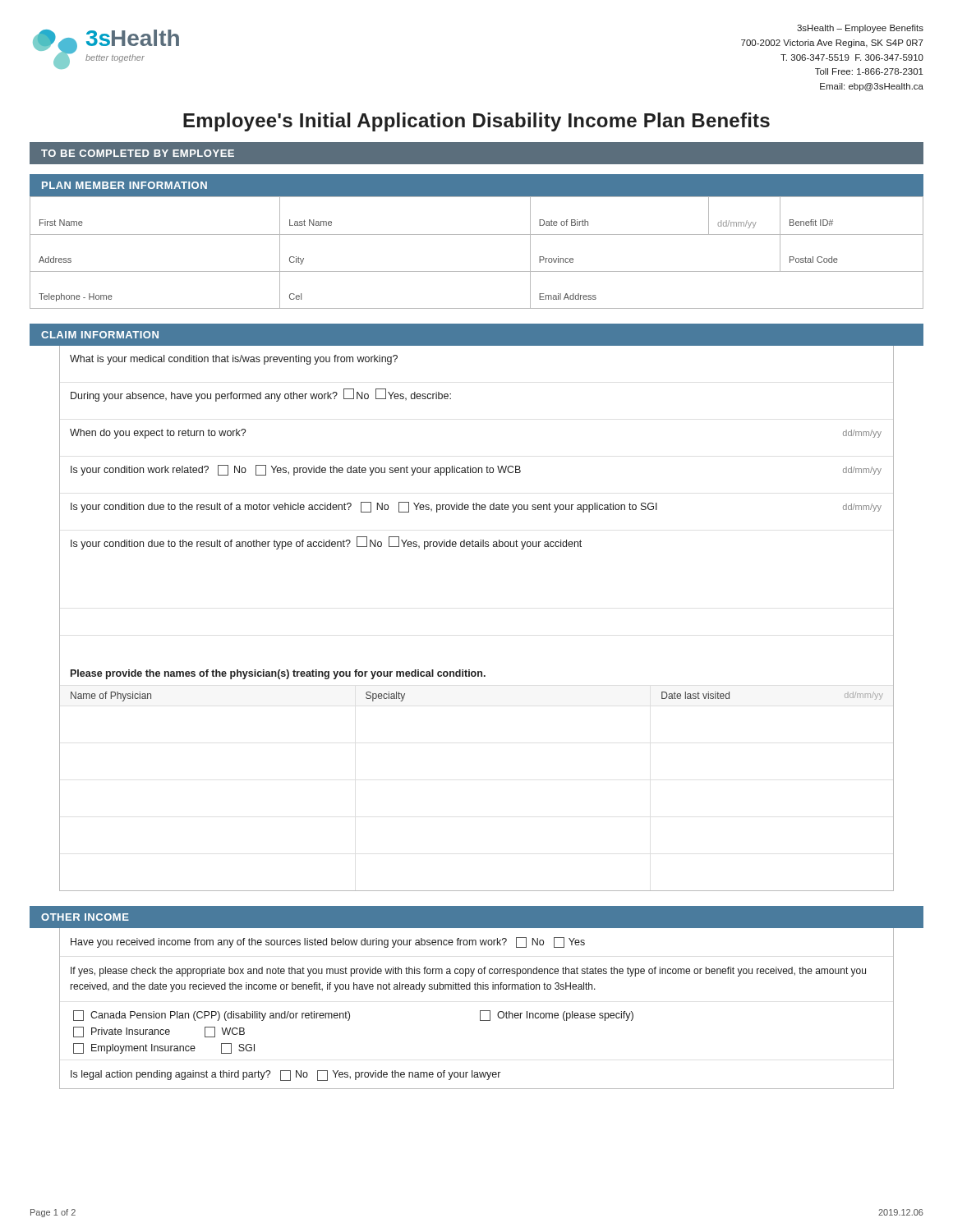The height and width of the screenshot is (1232, 953).
Task: Select the text block that reads "Have you received income from"
Action: 327,942
